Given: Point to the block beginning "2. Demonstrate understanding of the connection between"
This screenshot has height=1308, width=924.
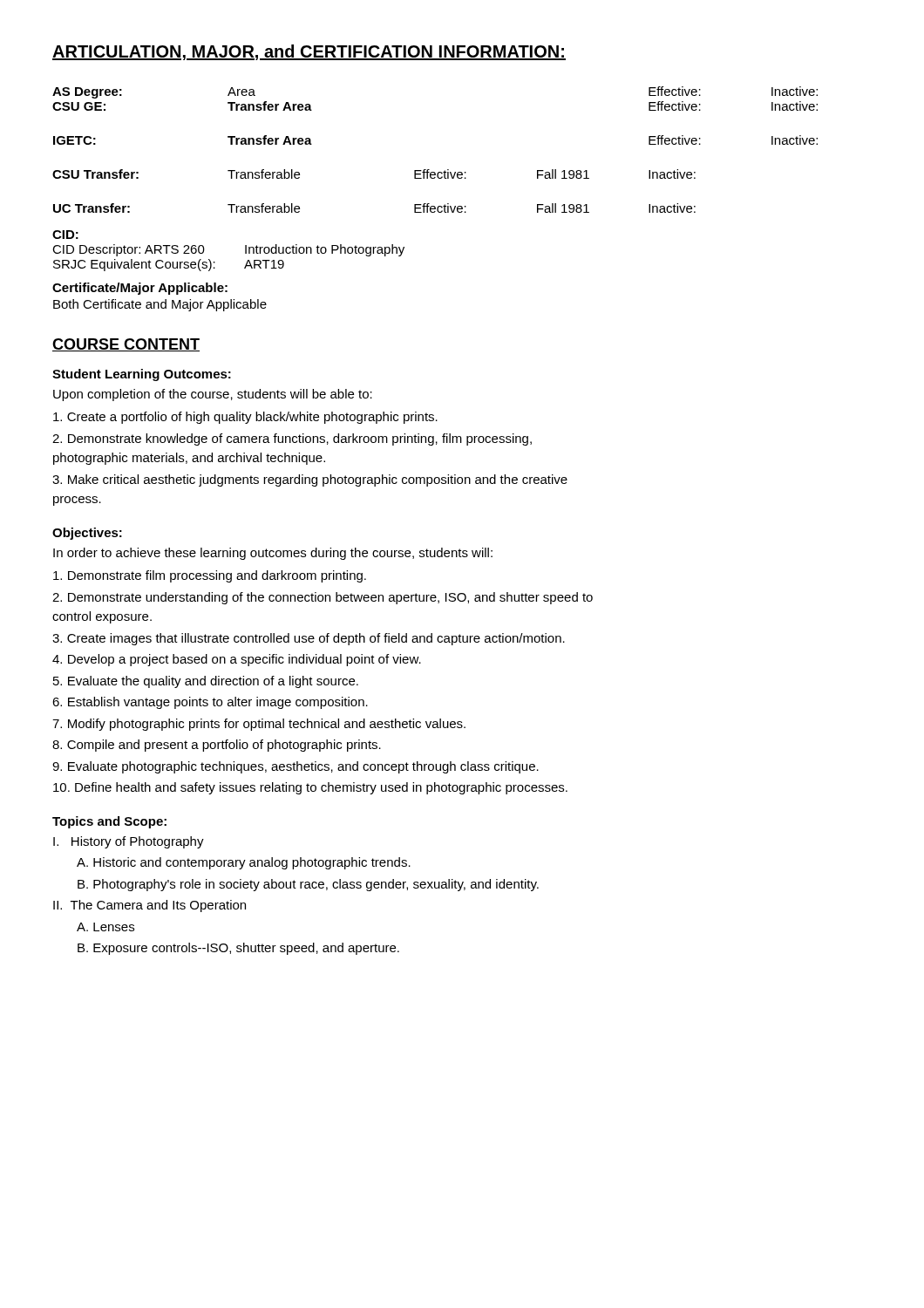Looking at the screenshot, I should pyautogui.click(x=462, y=607).
